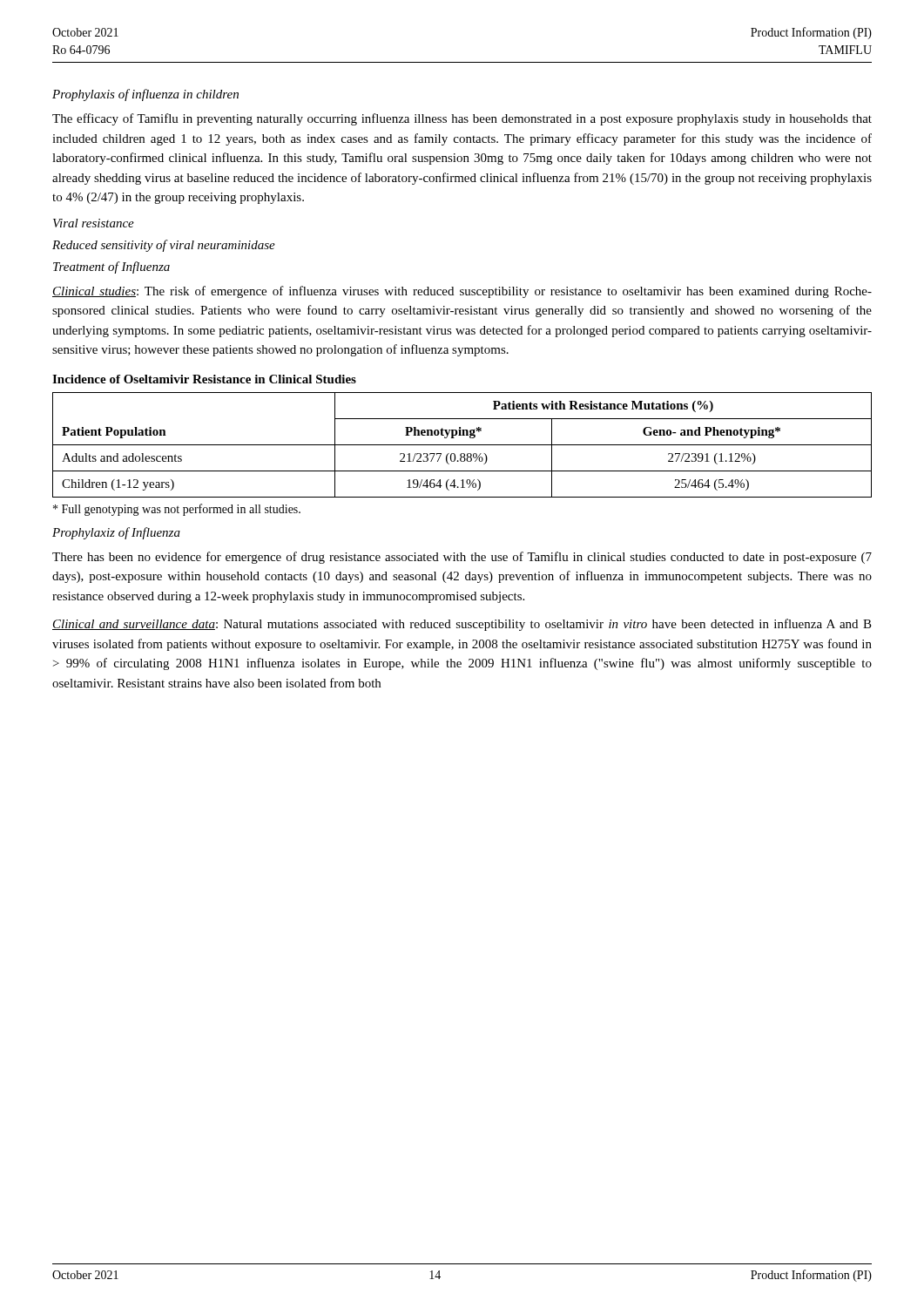Find the text block containing "The efficacy of Tamiflu in"
The image size is (924, 1307).
tap(462, 158)
